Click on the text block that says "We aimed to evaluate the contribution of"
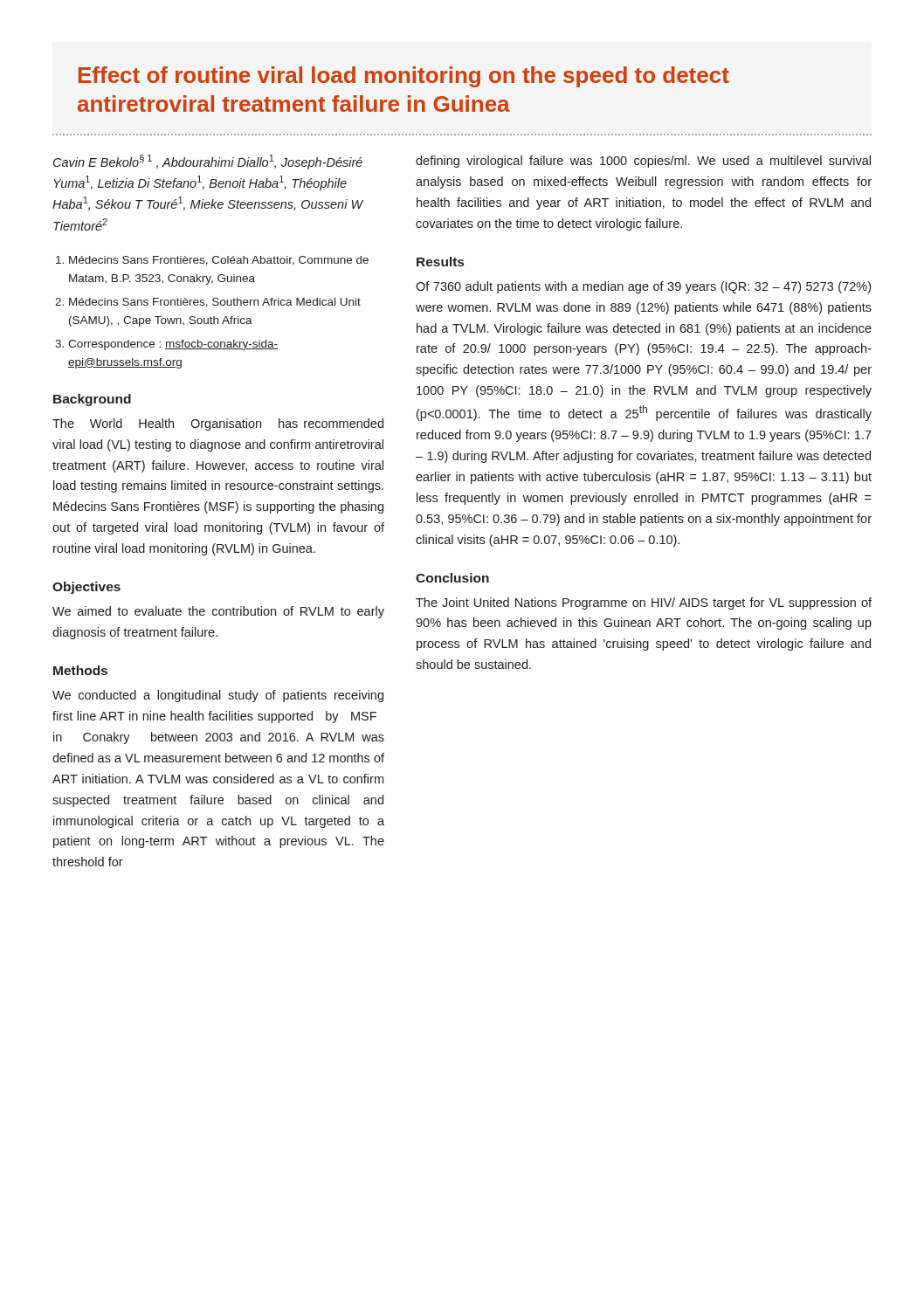 tap(218, 623)
